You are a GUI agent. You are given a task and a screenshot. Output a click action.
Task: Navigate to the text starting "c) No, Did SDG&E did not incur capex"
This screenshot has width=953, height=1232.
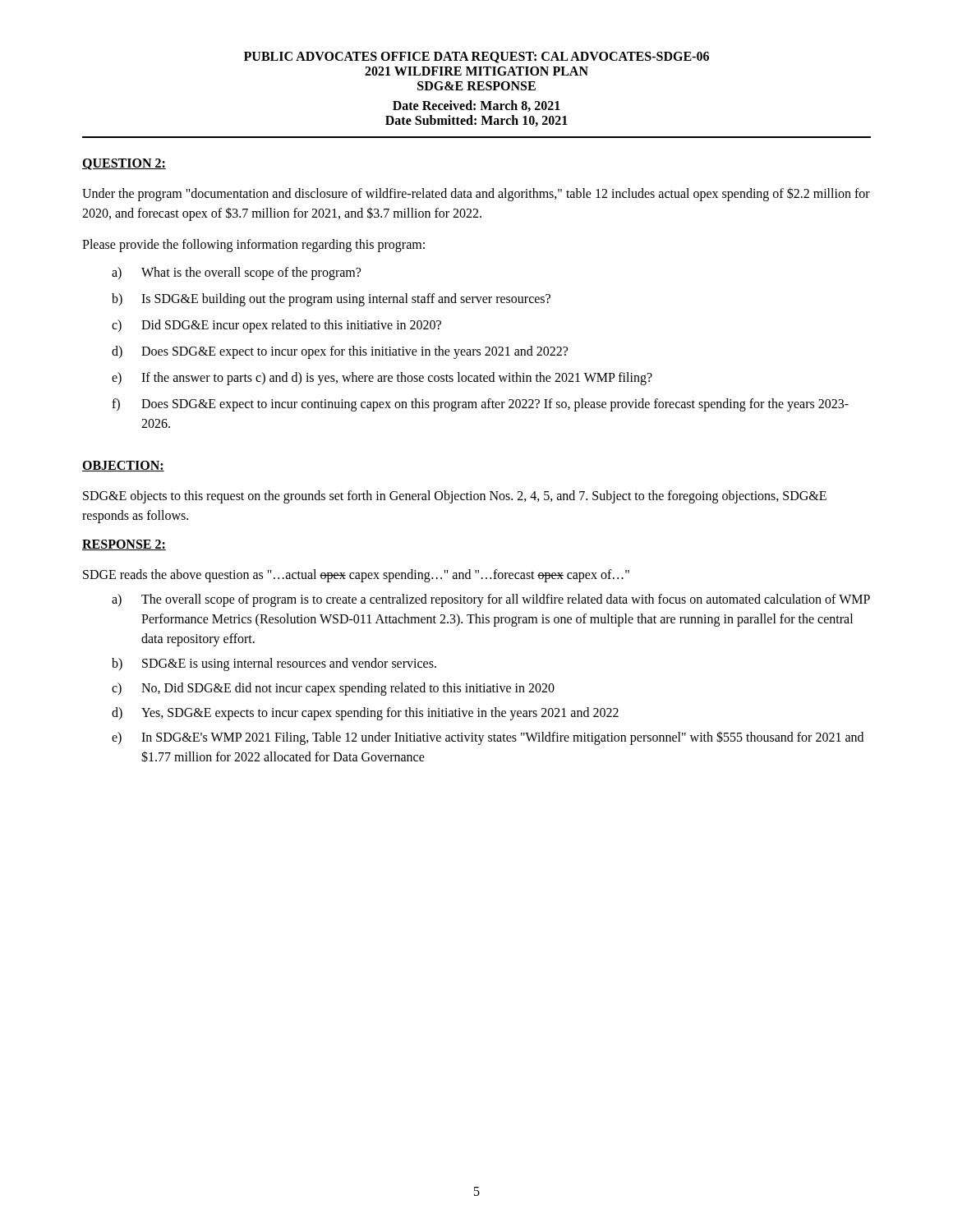point(476,688)
